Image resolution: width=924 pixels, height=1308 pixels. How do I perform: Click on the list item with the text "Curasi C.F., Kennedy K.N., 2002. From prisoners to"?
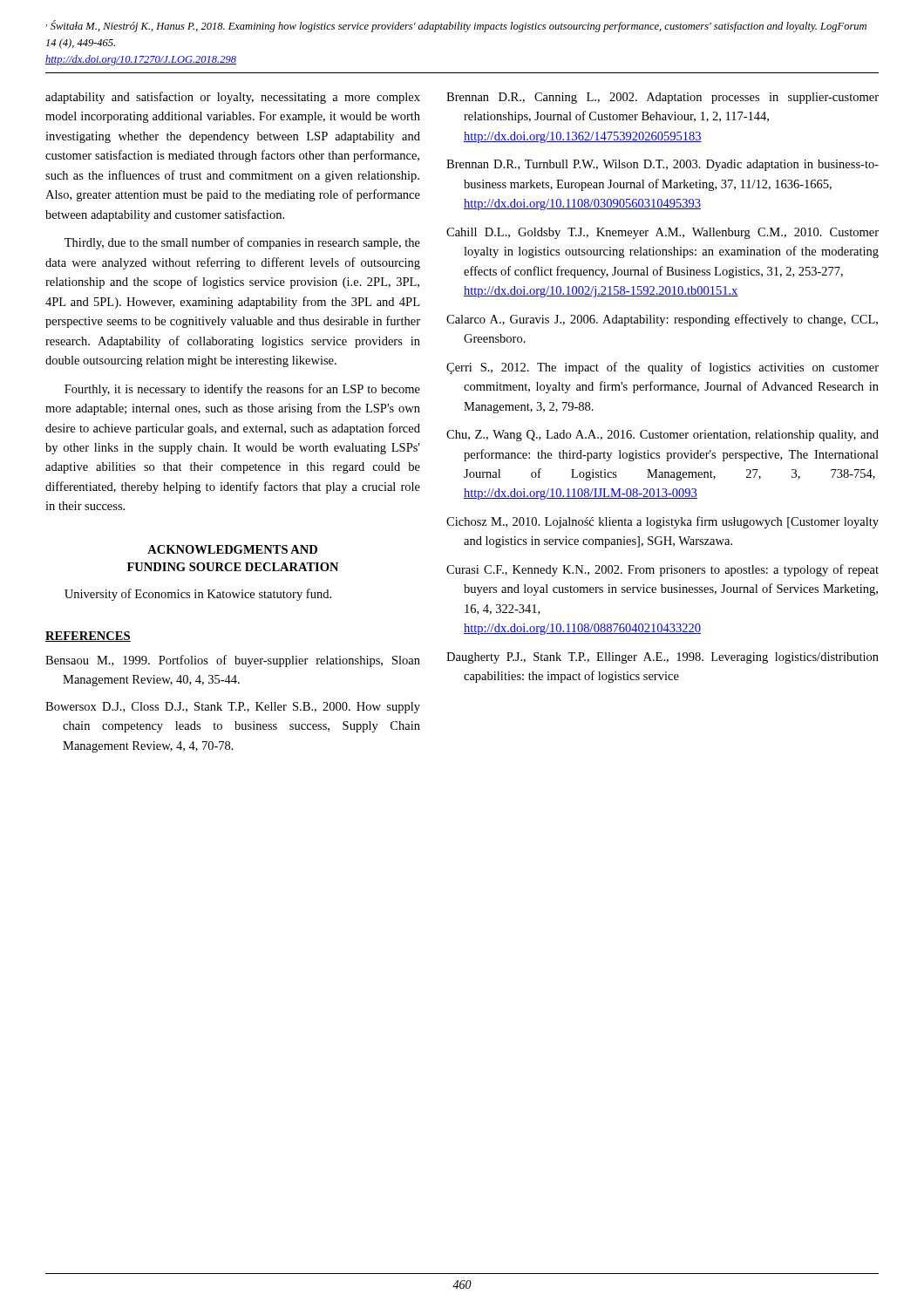click(662, 599)
